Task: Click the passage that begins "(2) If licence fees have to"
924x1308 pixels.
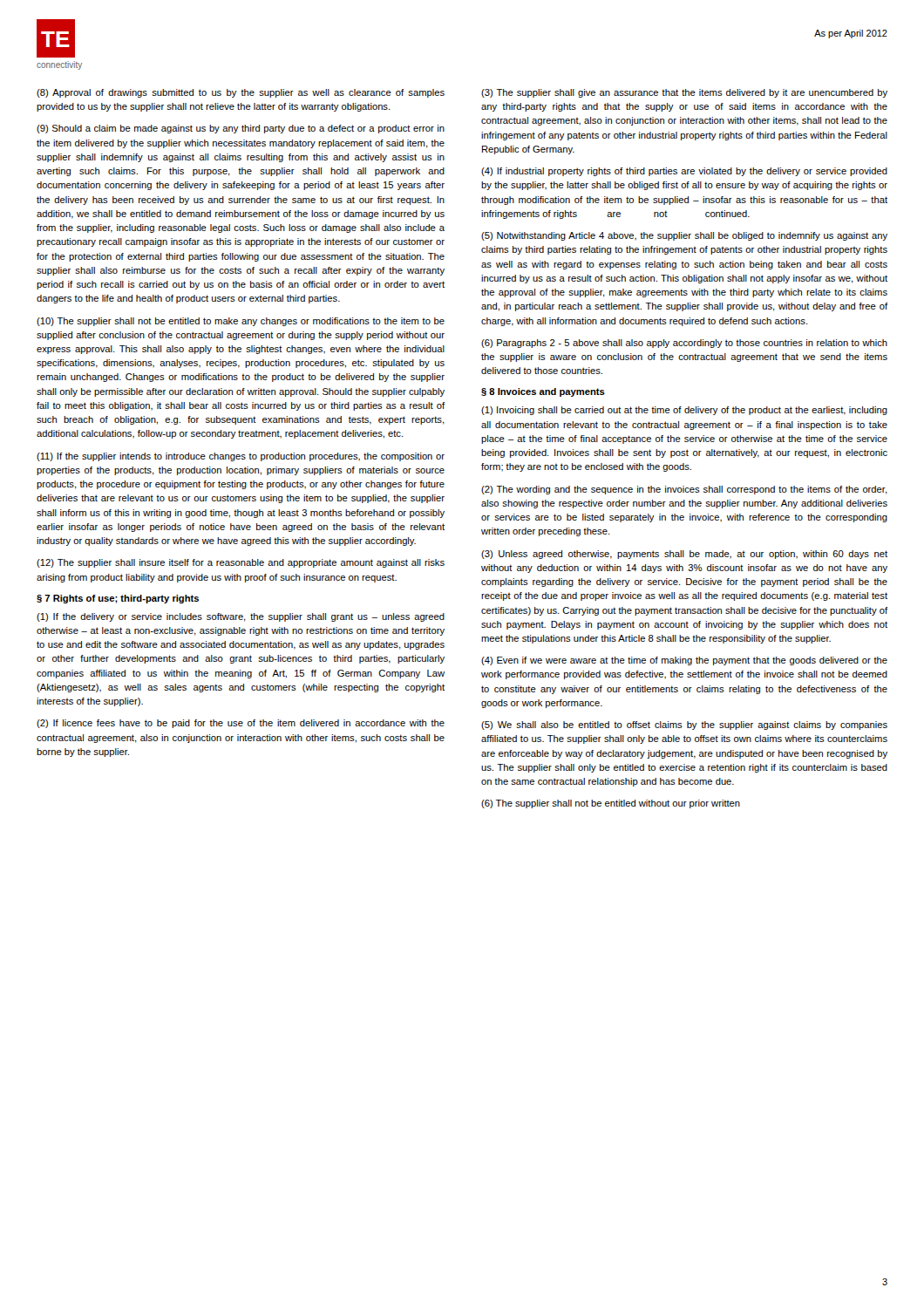Action: coord(241,737)
